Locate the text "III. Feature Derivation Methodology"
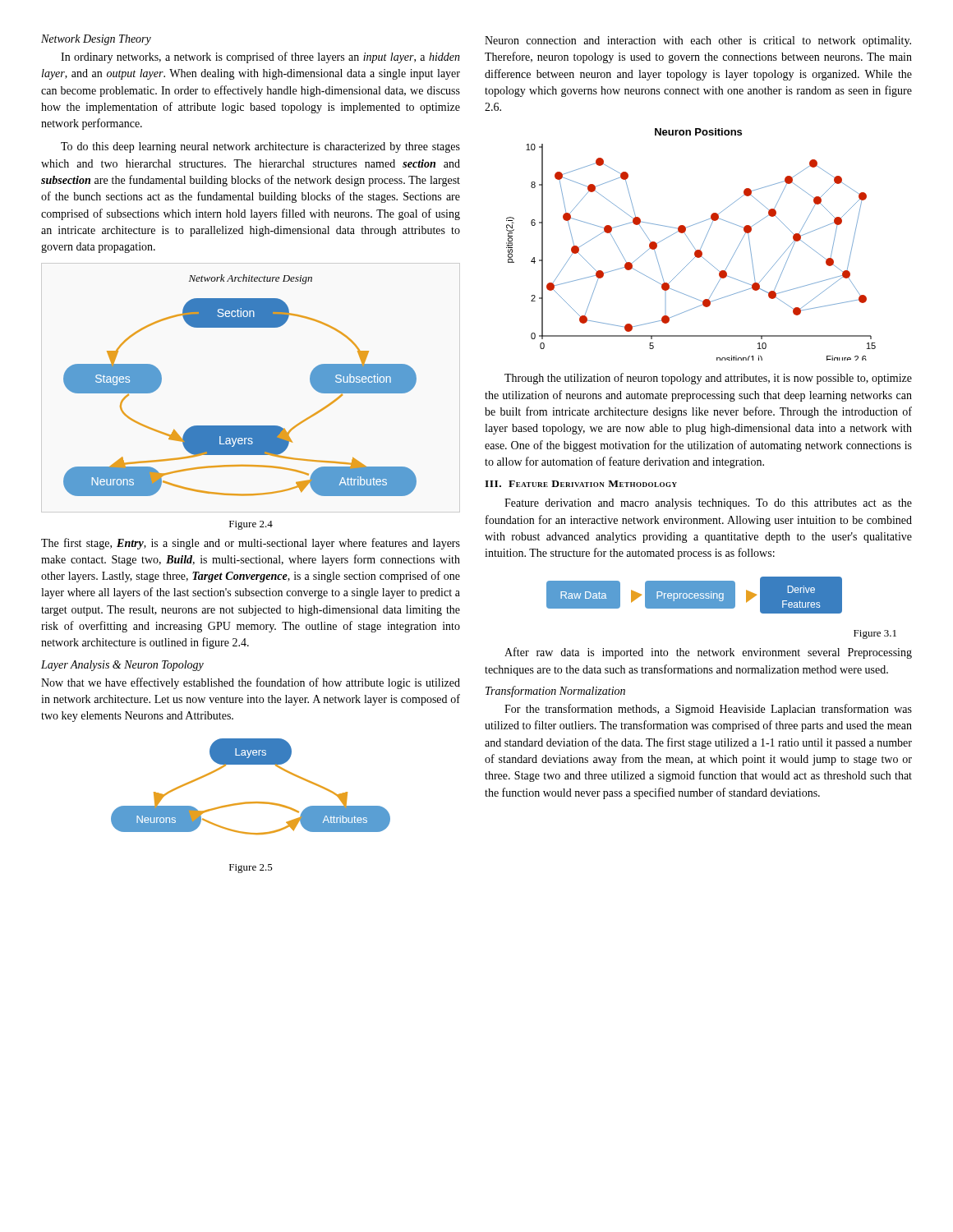The image size is (953, 1232). 581,484
